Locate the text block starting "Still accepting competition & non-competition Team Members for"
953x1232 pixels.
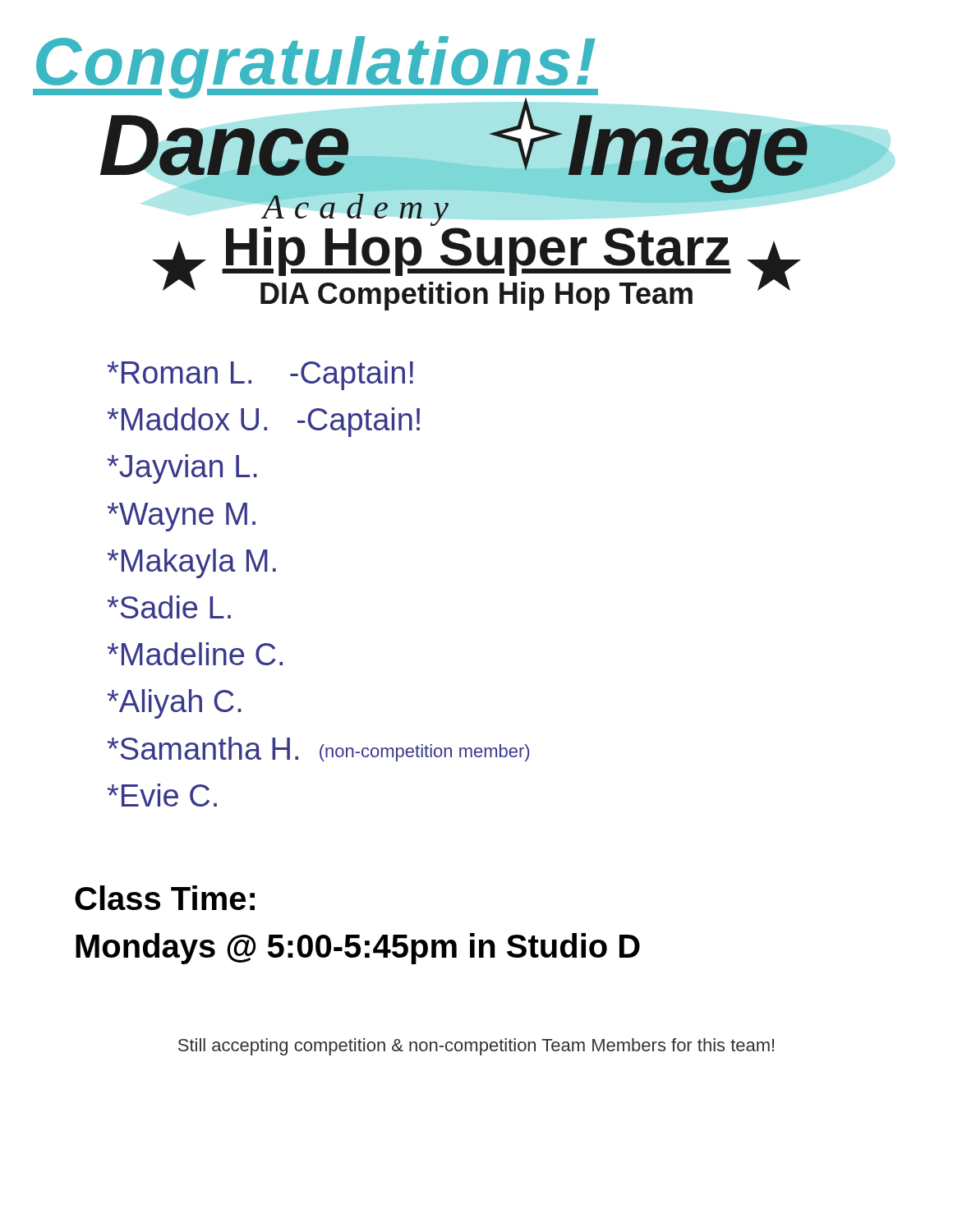(x=476, y=1045)
